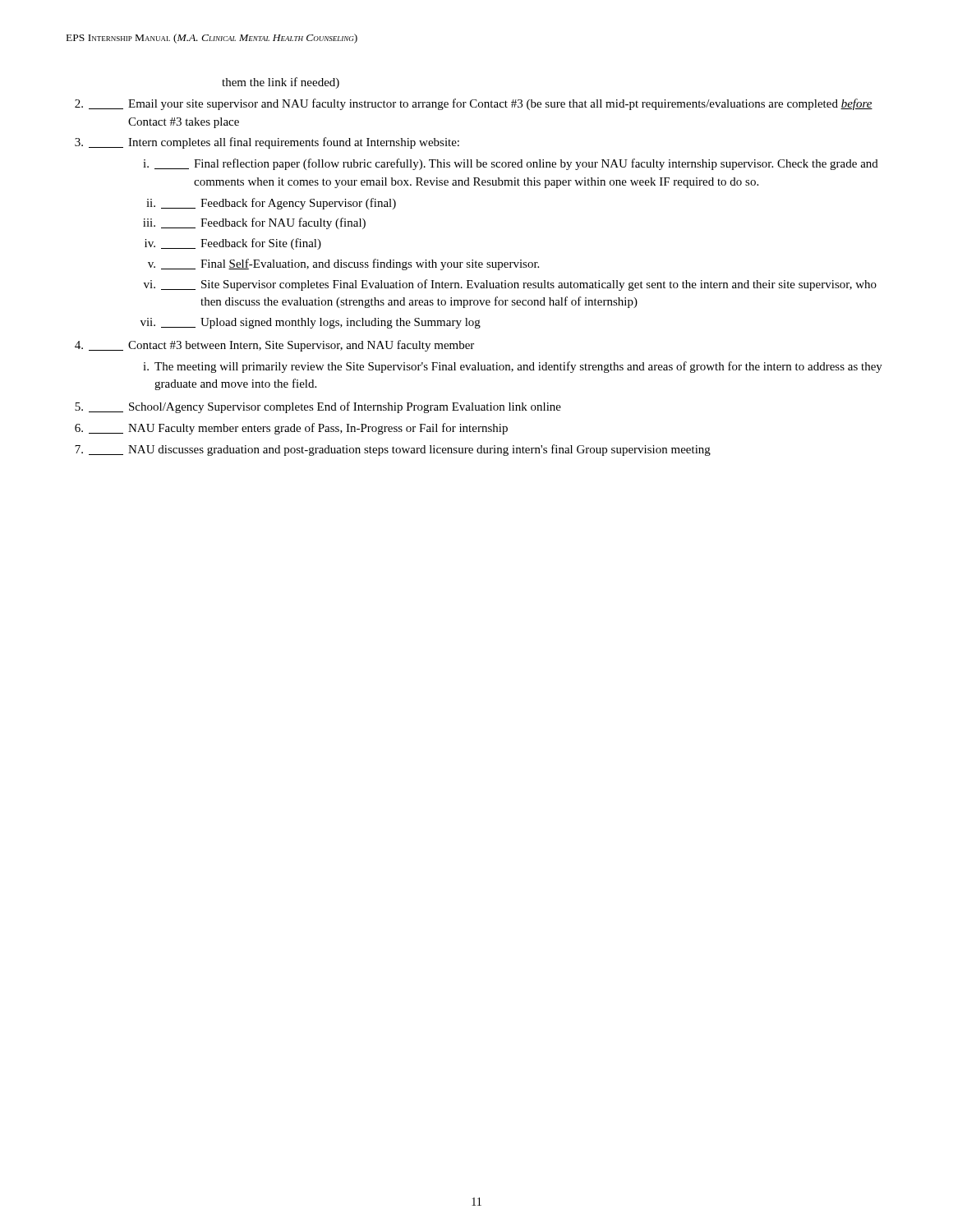Locate the block of text that opens with "3. Intern completes all"
The width and height of the screenshot is (953, 1232).
[x=267, y=143]
